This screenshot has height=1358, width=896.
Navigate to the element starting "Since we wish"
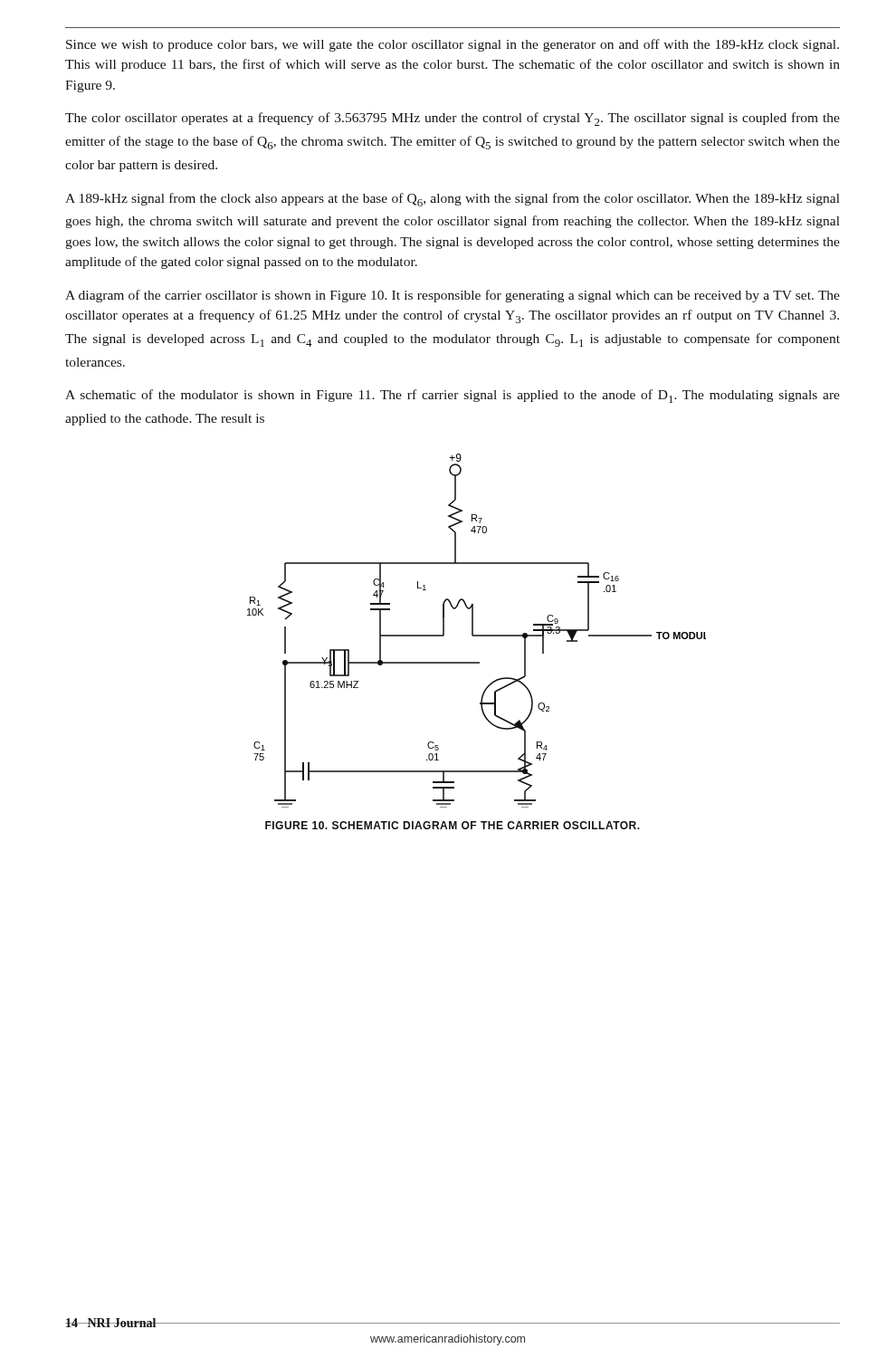click(x=453, y=65)
